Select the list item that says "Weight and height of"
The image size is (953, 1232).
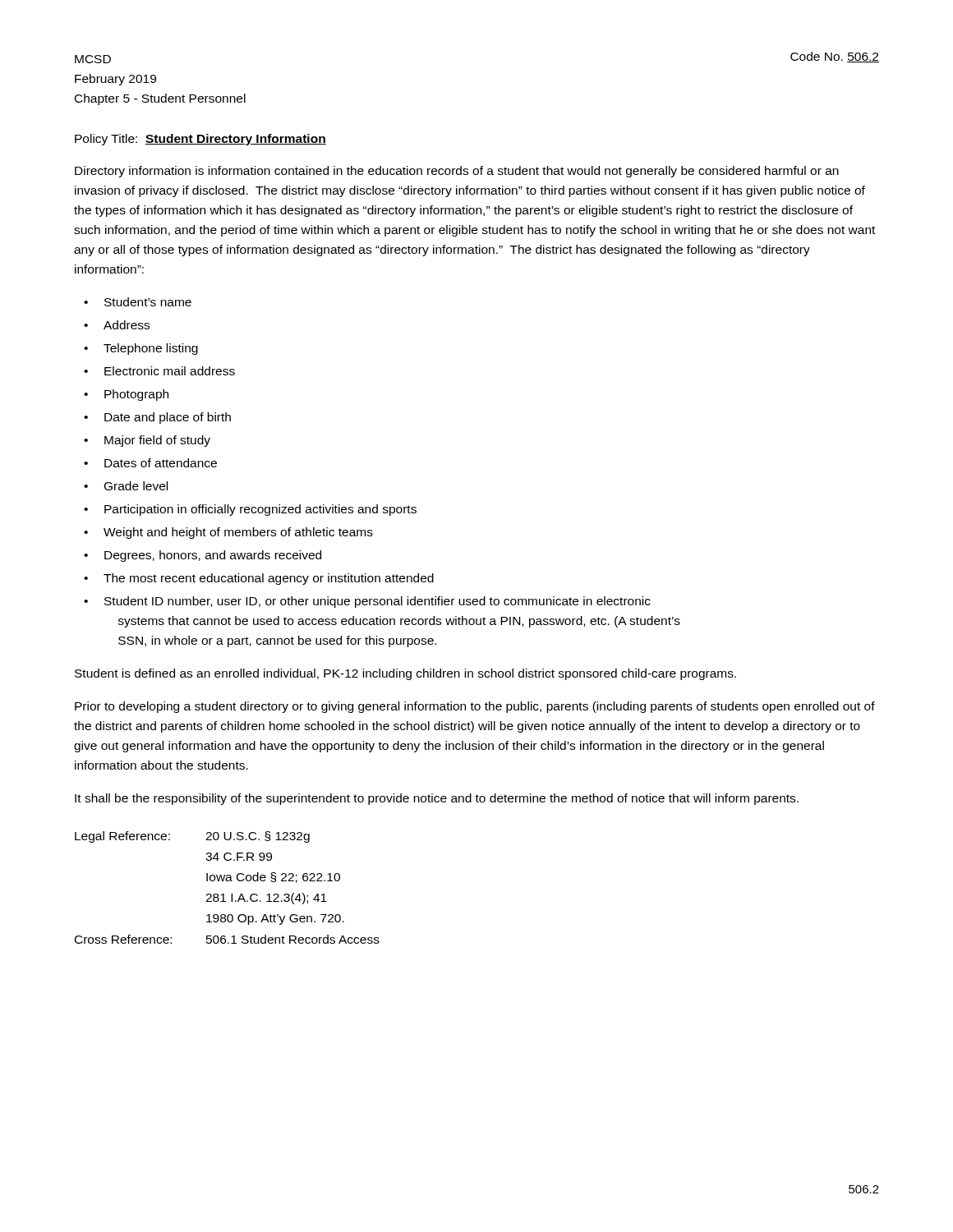[x=238, y=532]
